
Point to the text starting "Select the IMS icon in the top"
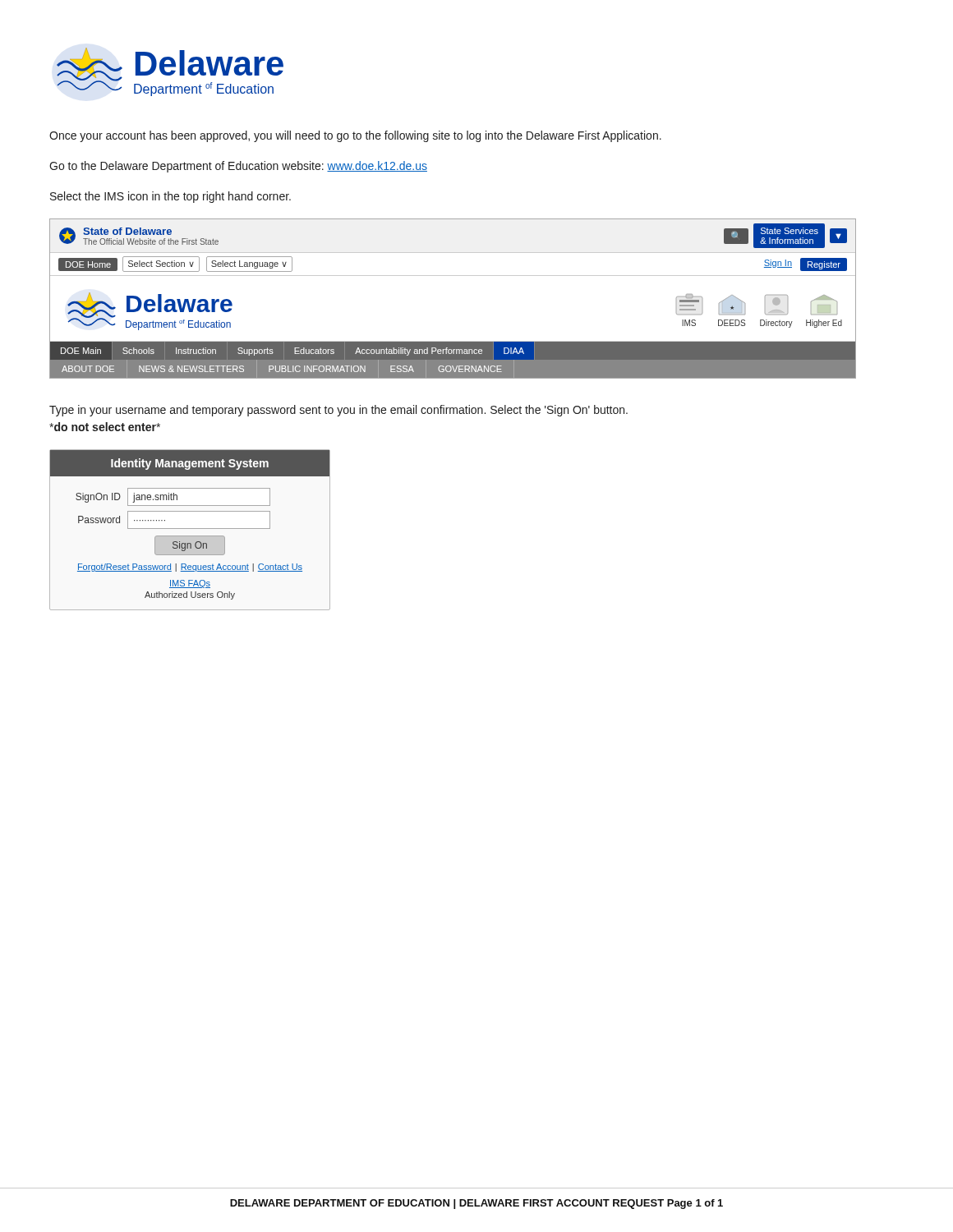tap(170, 196)
